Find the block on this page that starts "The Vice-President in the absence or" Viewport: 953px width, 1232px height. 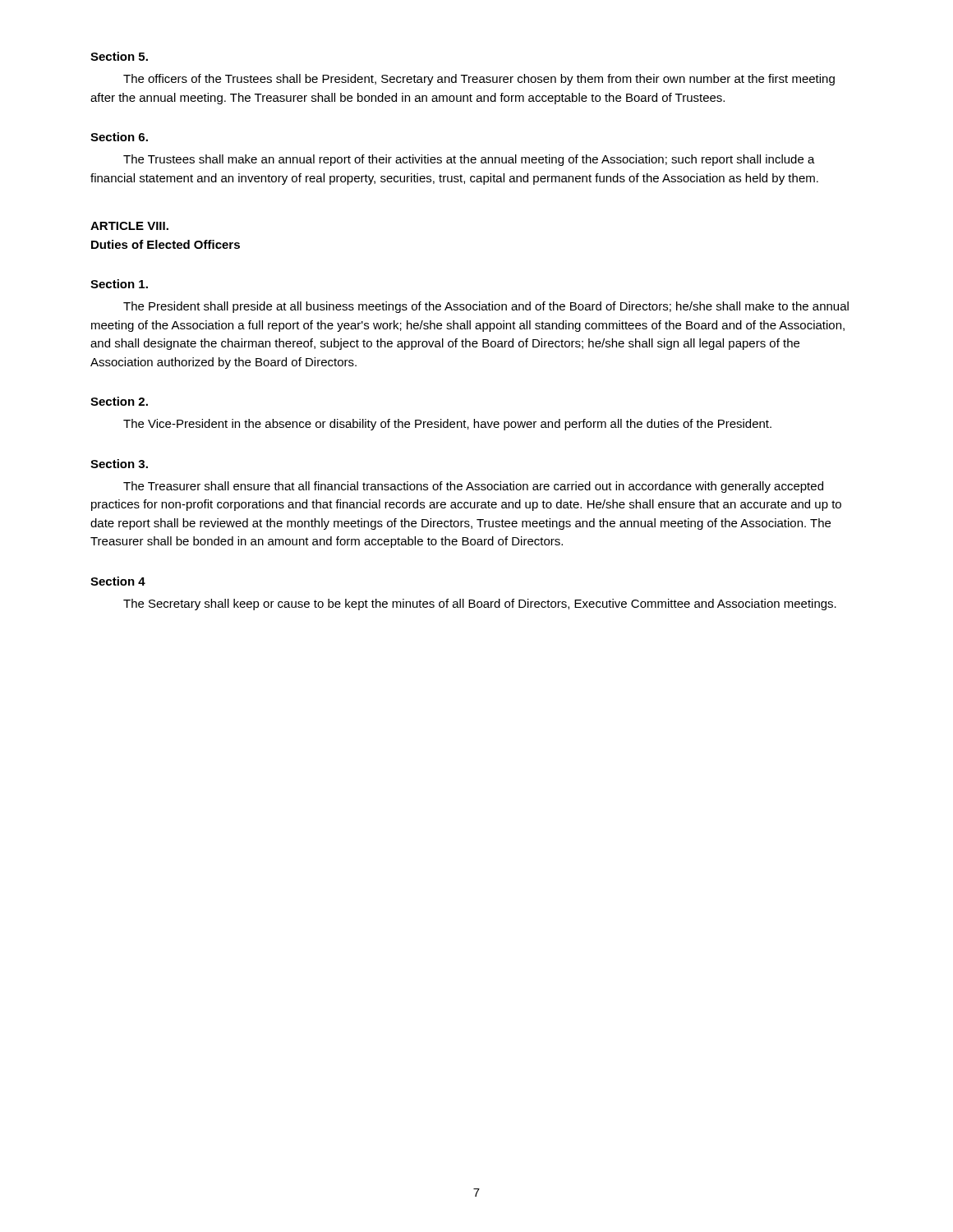476,424
